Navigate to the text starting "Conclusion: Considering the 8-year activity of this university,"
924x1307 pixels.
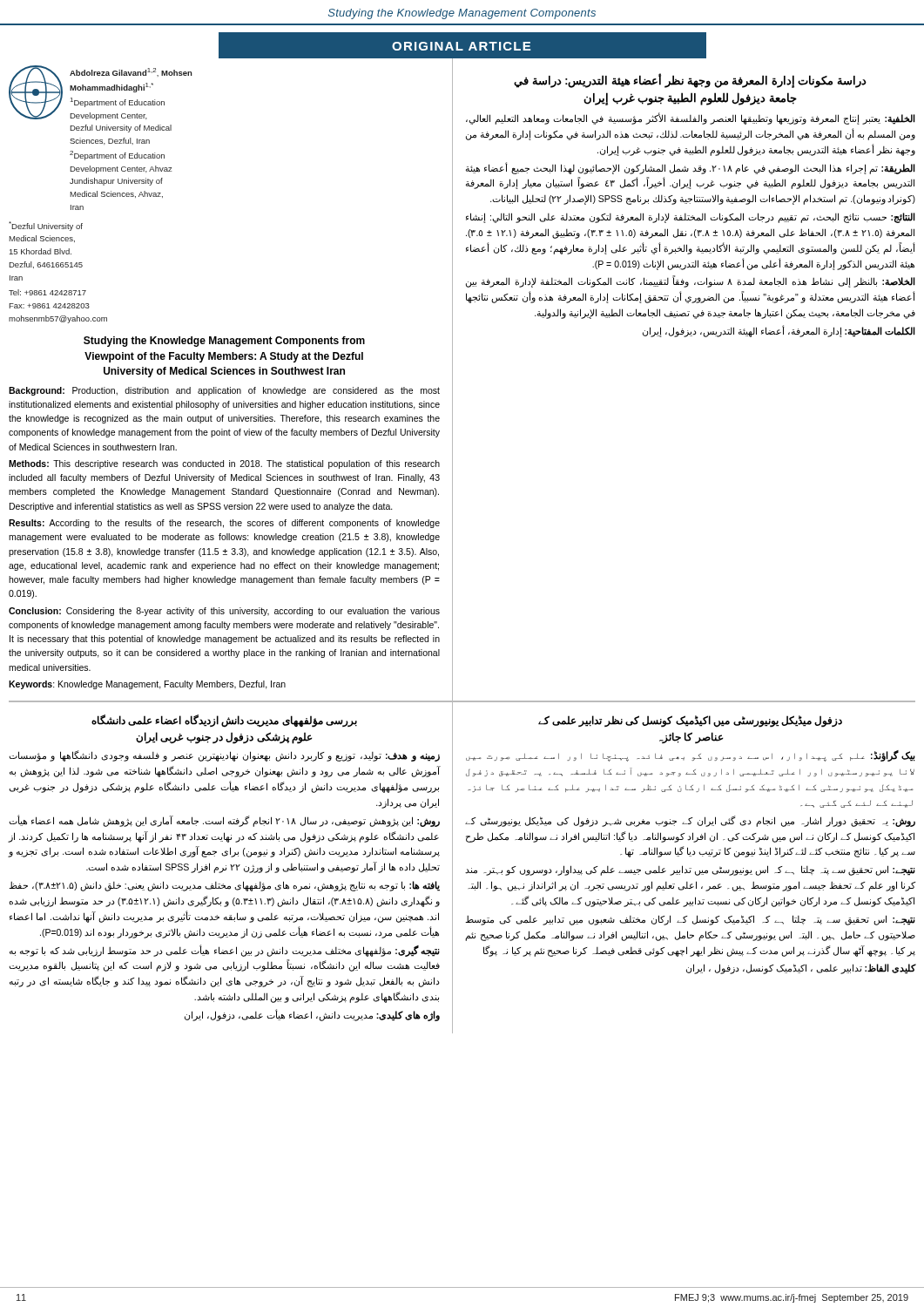pyautogui.click(x=224, y=639)
